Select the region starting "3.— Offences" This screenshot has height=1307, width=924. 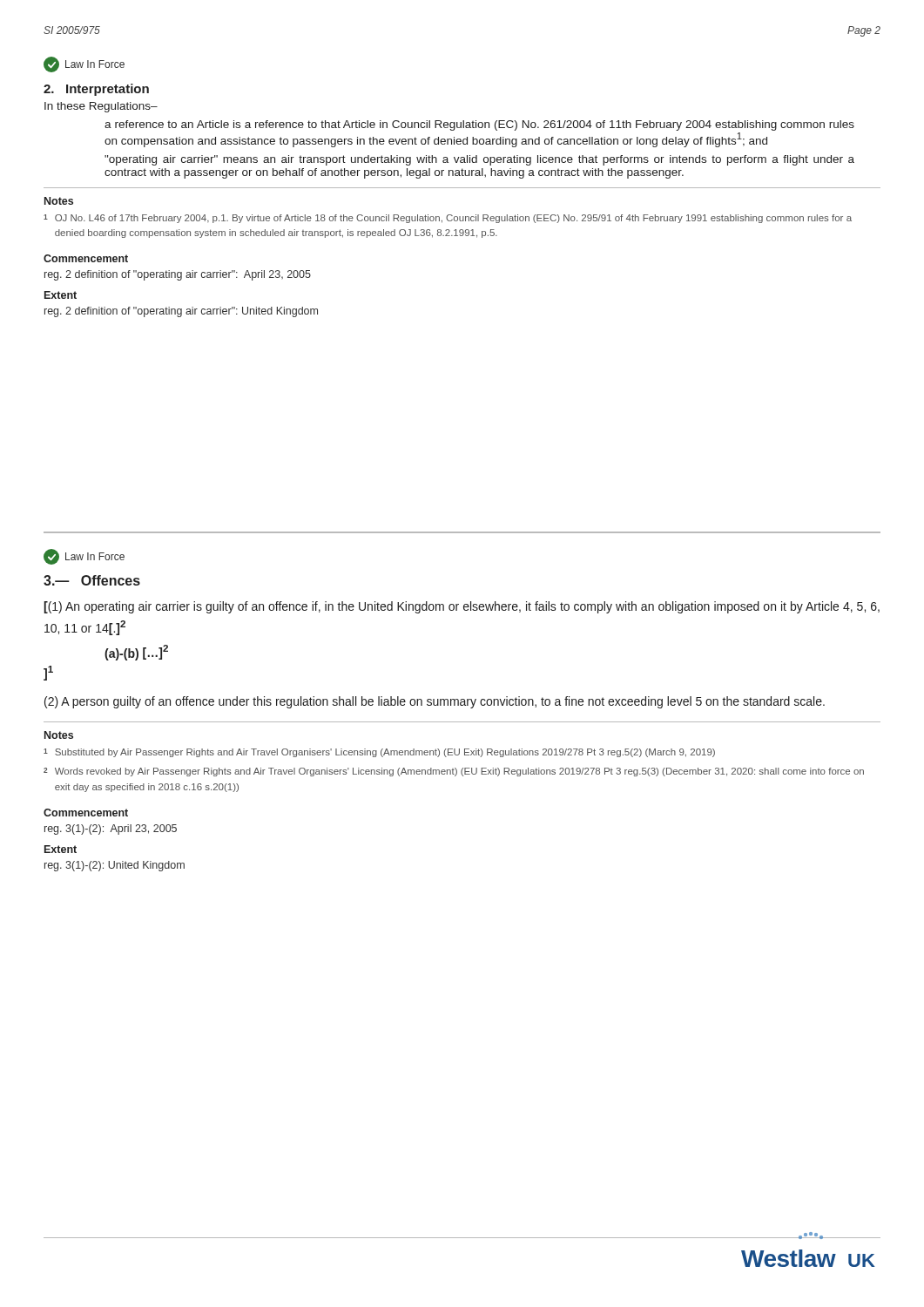pos(92,581)
